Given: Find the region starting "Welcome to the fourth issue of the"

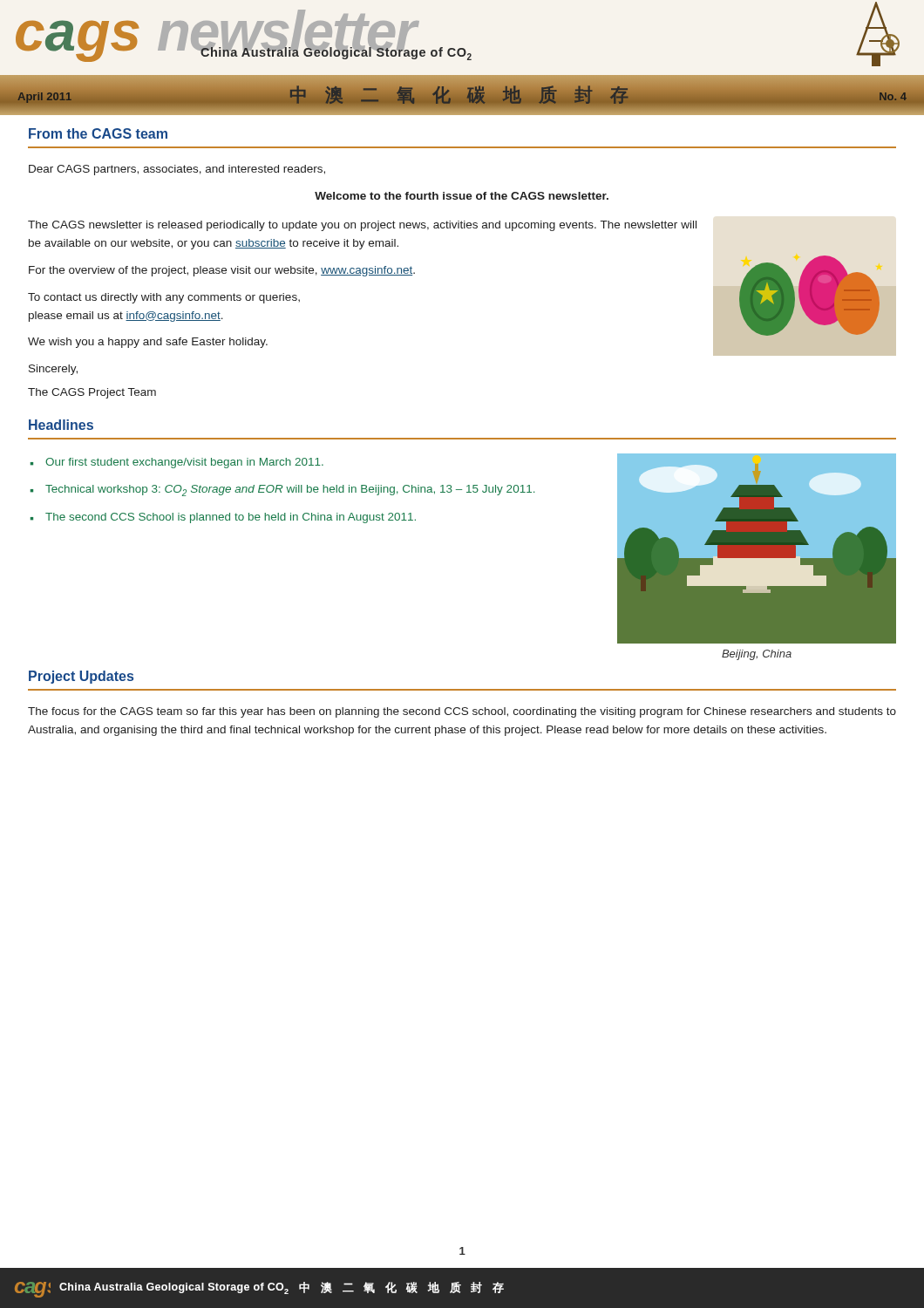Looking at the screenshot, I should [x=462, y=196].
